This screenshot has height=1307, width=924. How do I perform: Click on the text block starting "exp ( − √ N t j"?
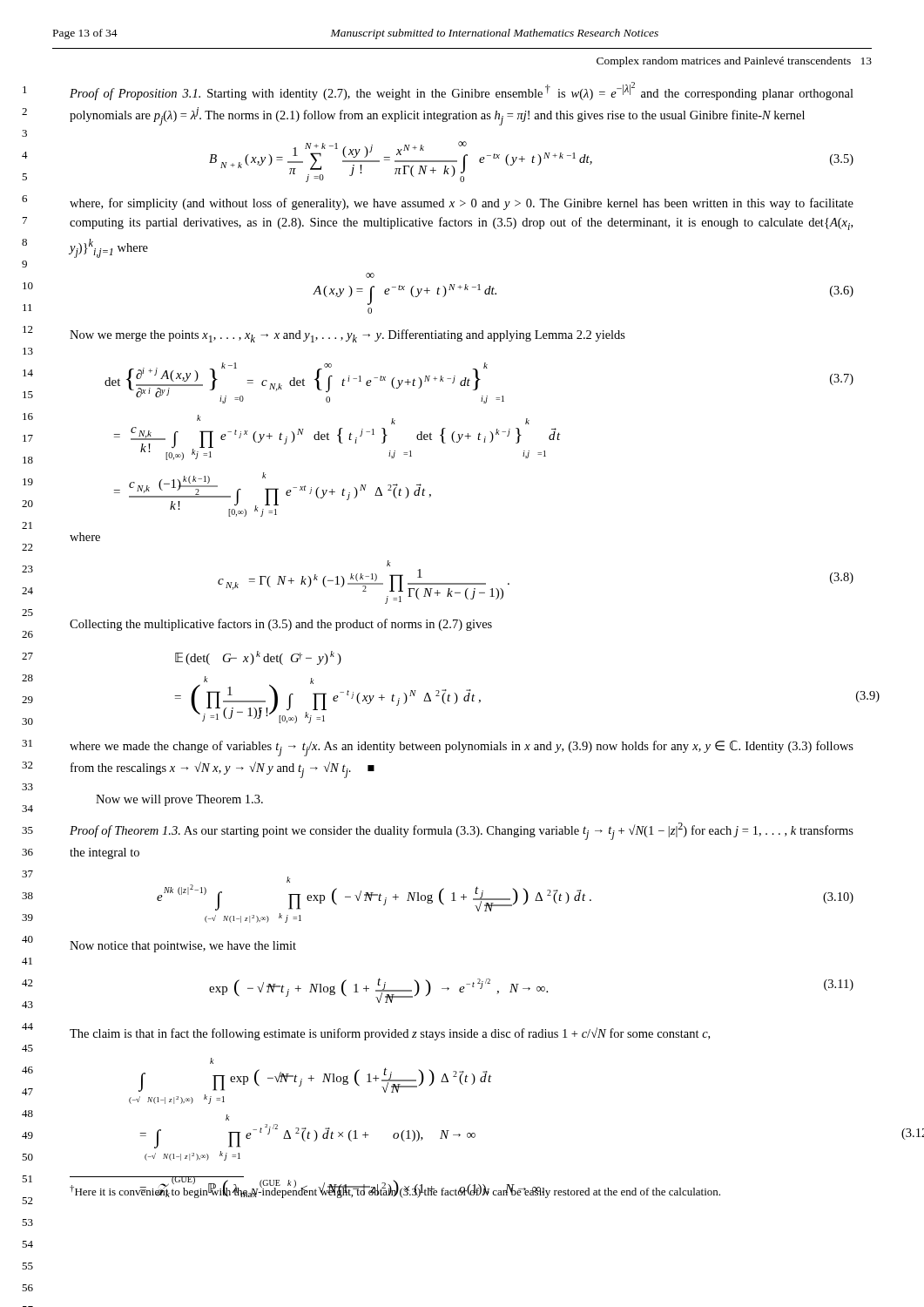point(462,990)
